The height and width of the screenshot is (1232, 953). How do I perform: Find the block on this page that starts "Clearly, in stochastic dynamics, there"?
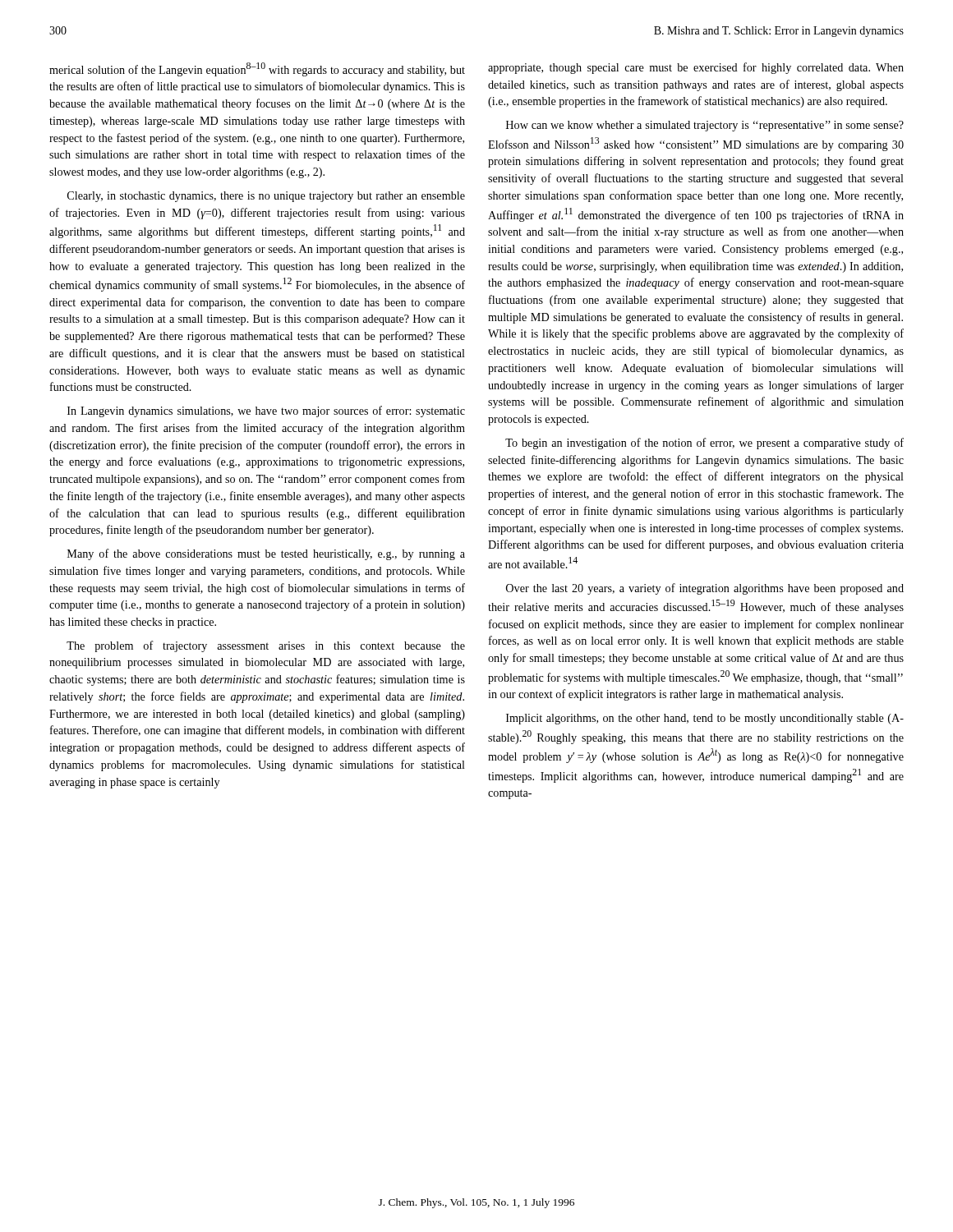(257, 292)
